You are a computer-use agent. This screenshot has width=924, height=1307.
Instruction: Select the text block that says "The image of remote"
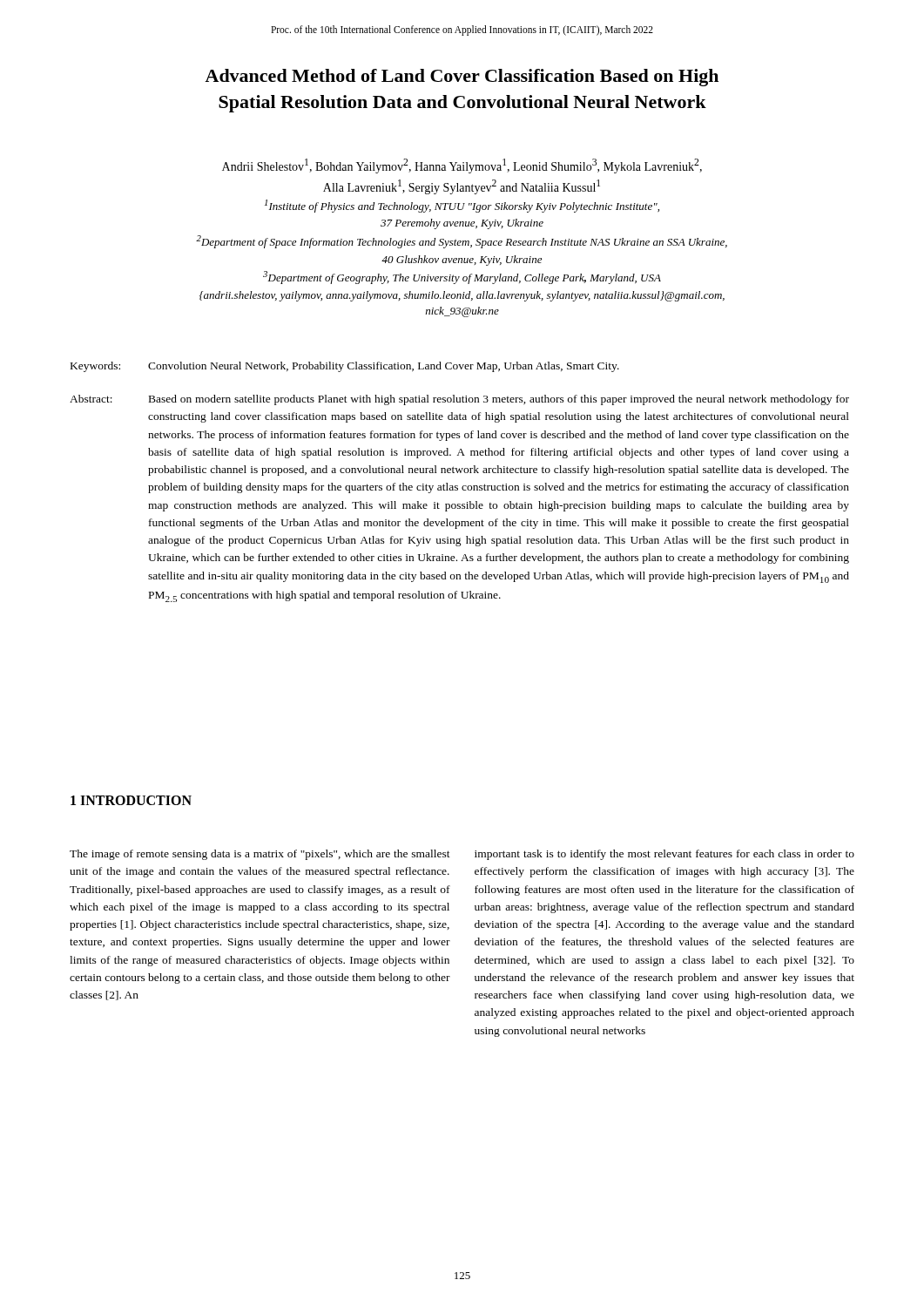[260, 924]
